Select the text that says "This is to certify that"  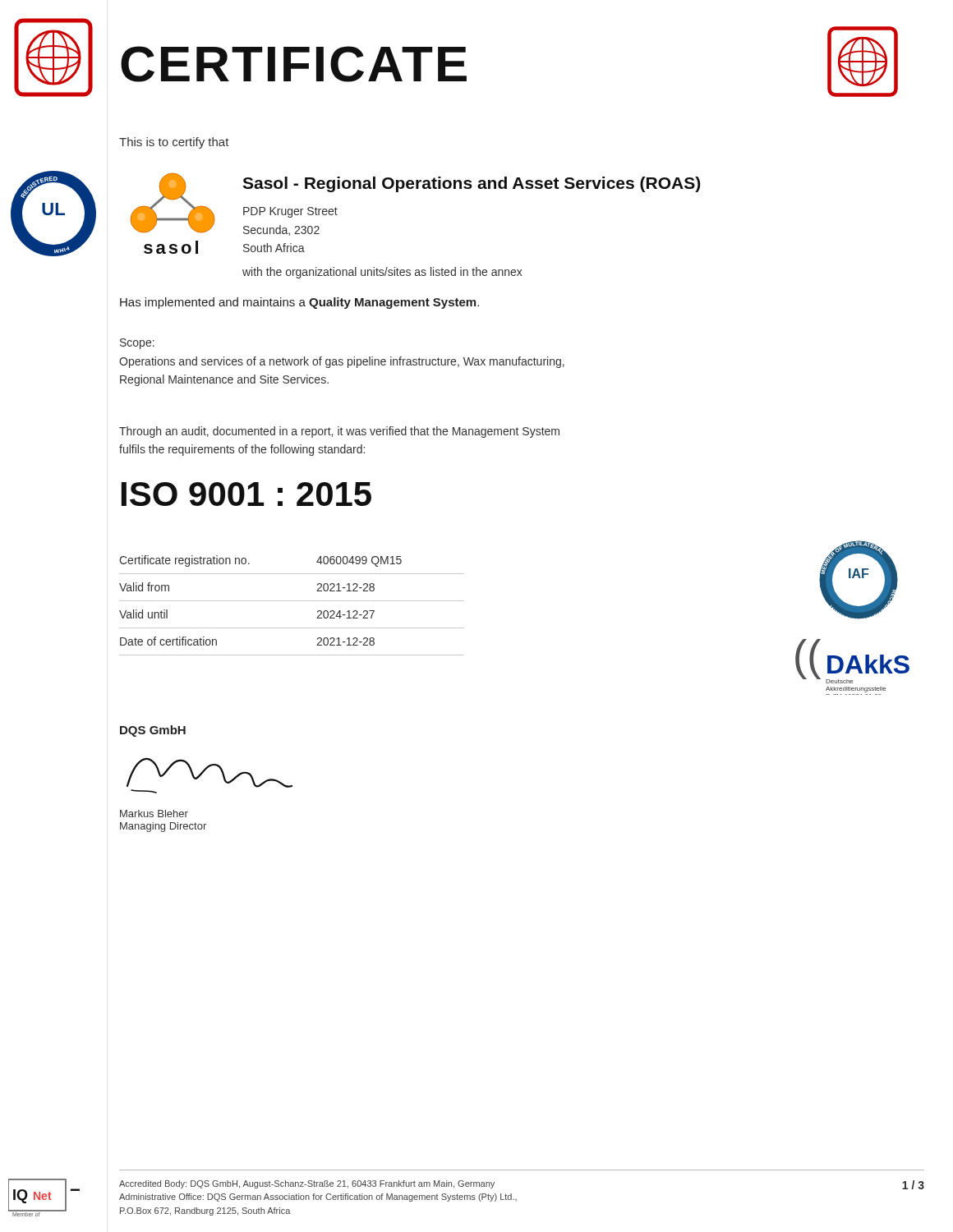click(x=174, y=142)
